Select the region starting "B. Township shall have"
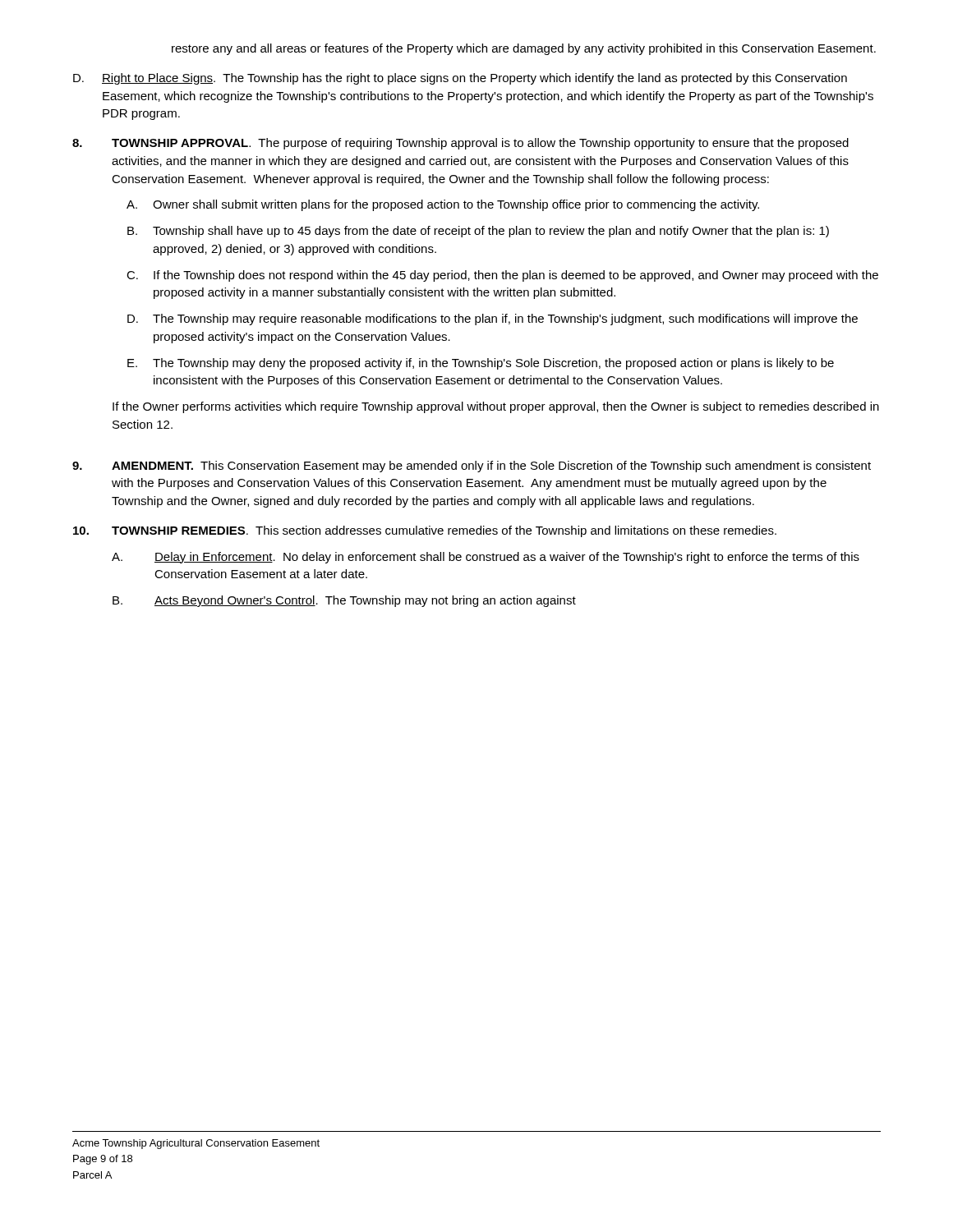 [504, 240]
